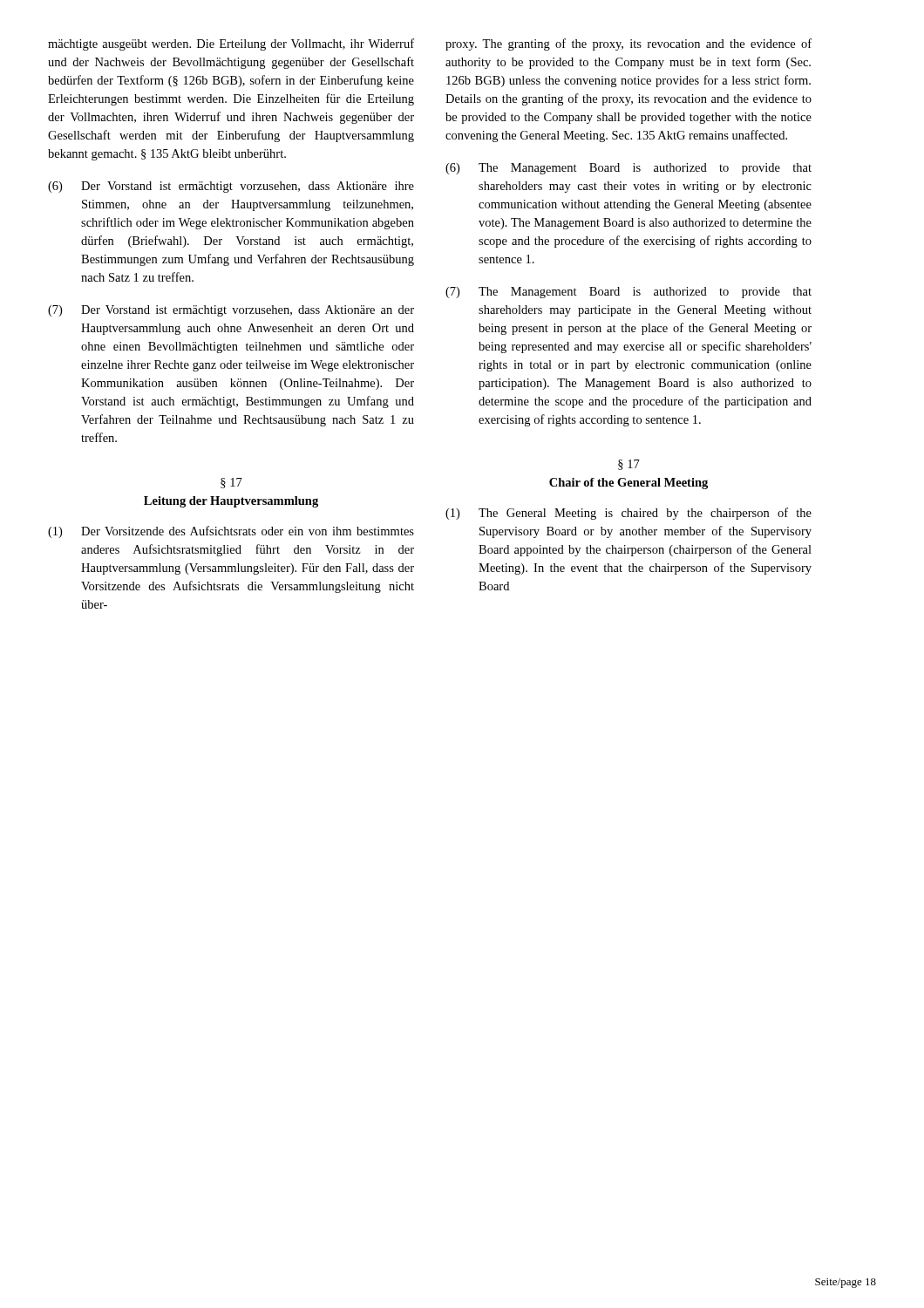Point to the element starting "proxy. The granting"
Screen dimensions: 1308x924
pos(629,89)
